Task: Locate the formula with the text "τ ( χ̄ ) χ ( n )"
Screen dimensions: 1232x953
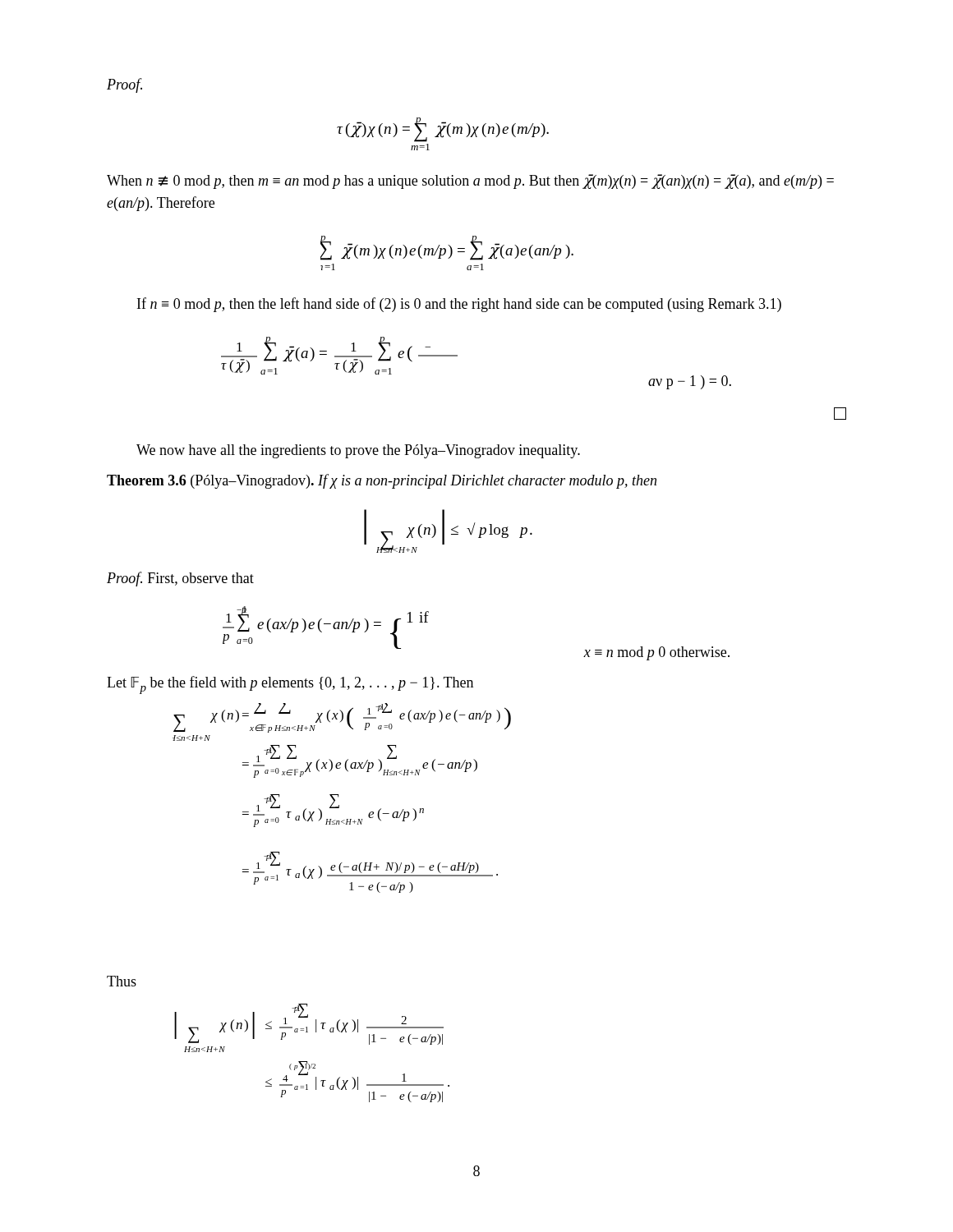Action: pos(476,130)
